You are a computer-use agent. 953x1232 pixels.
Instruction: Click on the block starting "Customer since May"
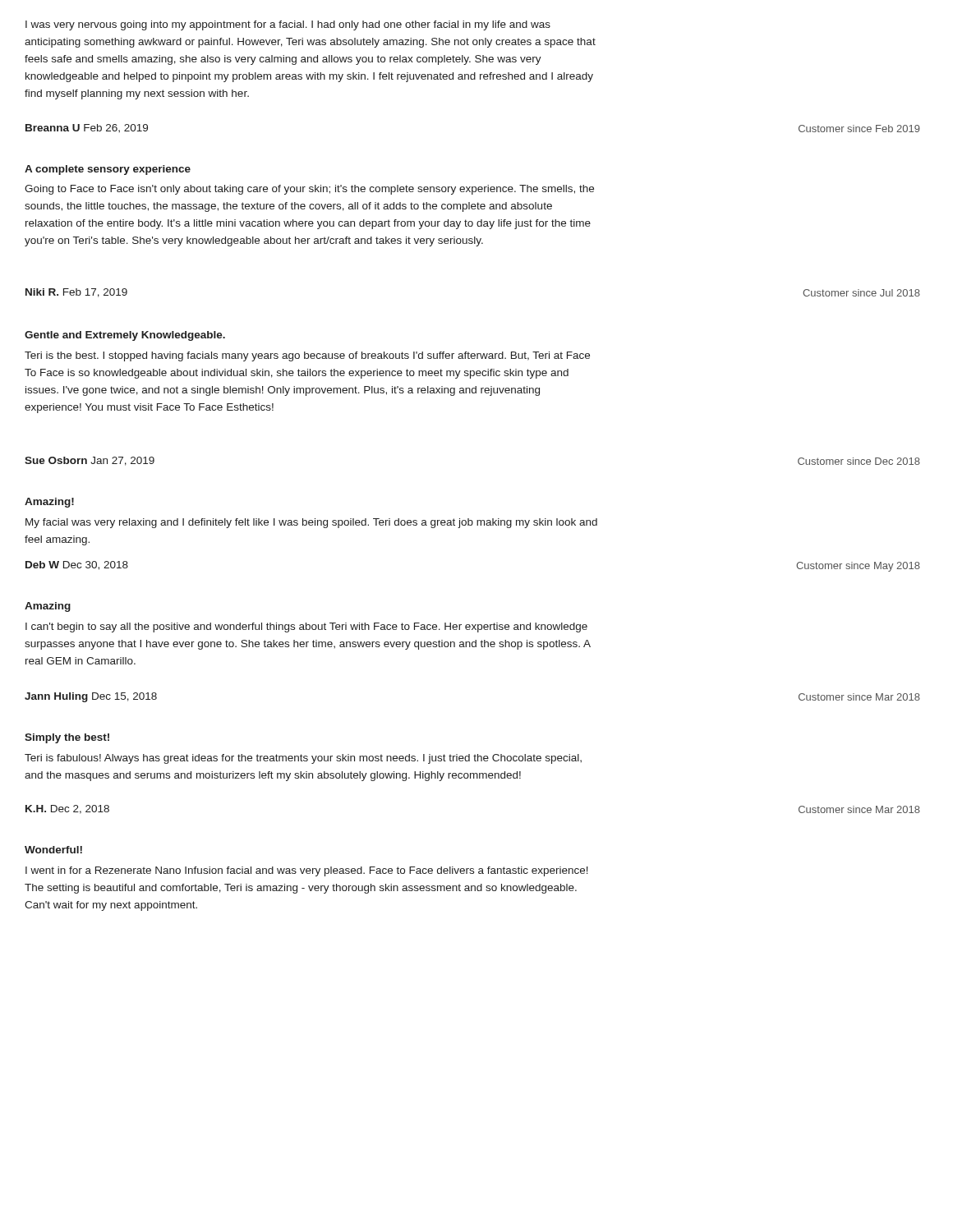(858, 565)
